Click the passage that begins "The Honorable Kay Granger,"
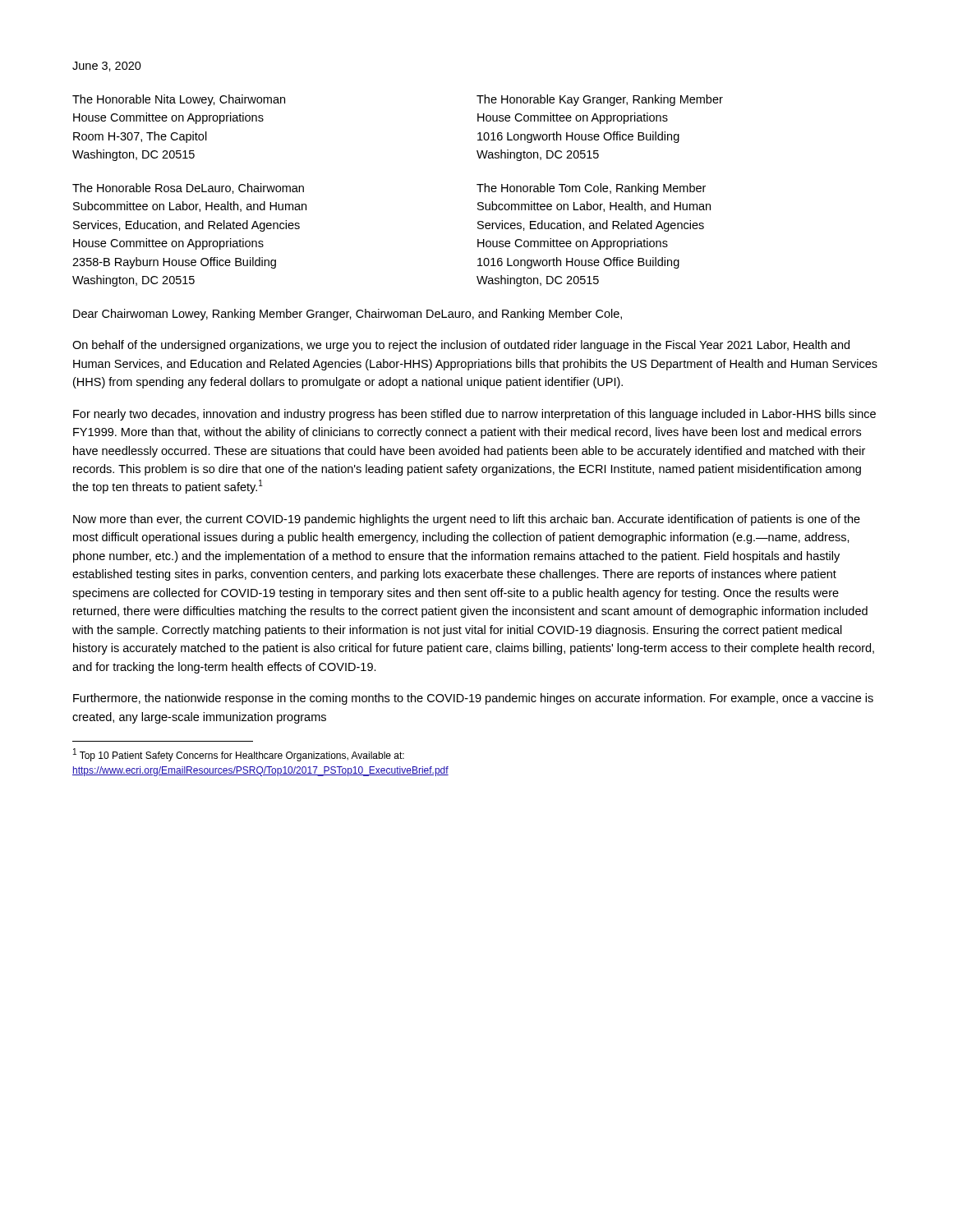The height and width of the screenshot is (1232, 953). pyautogui.click(x=600, y=127)
